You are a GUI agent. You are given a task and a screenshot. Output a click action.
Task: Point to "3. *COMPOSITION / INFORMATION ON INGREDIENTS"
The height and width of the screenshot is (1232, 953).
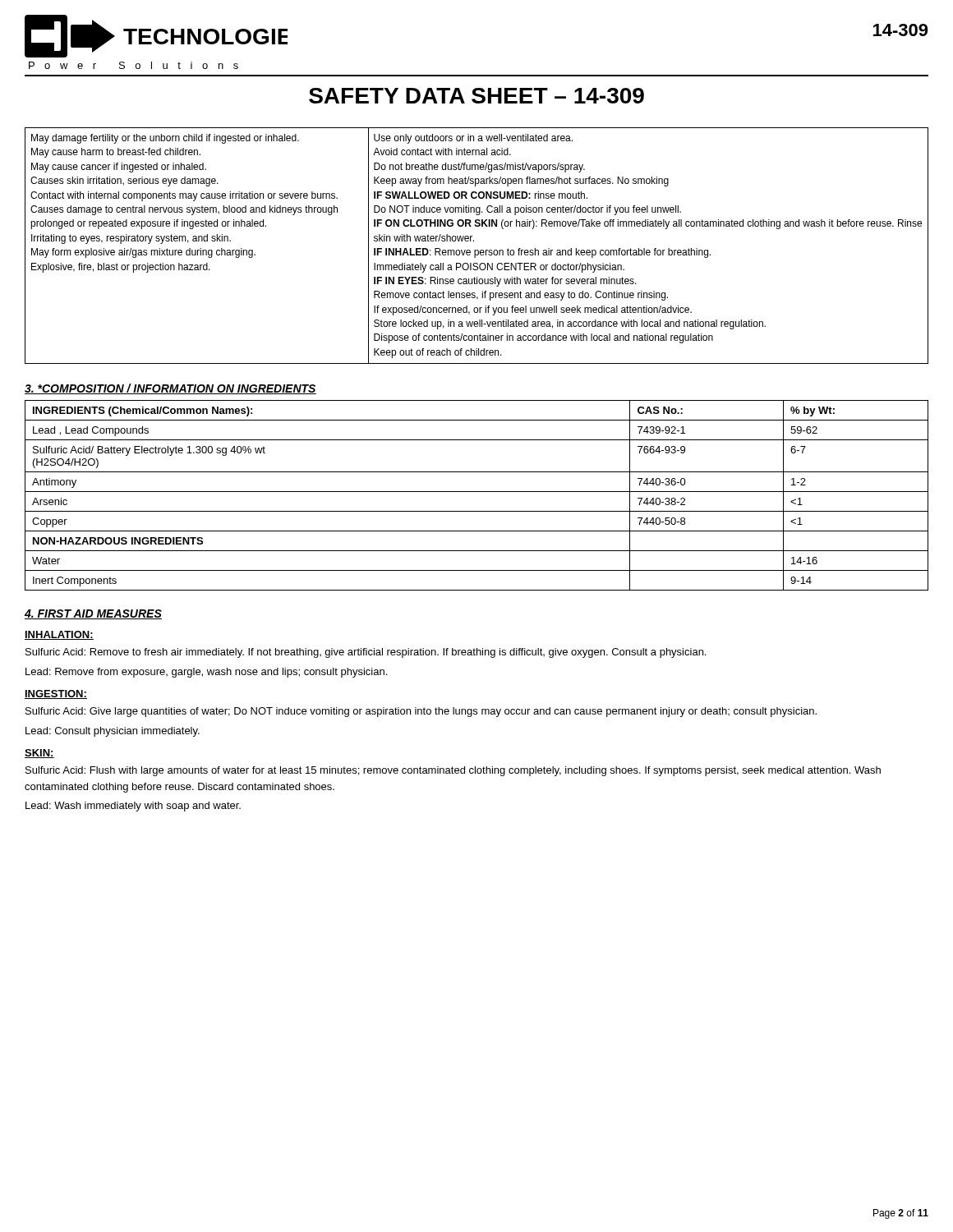(170, 389)
